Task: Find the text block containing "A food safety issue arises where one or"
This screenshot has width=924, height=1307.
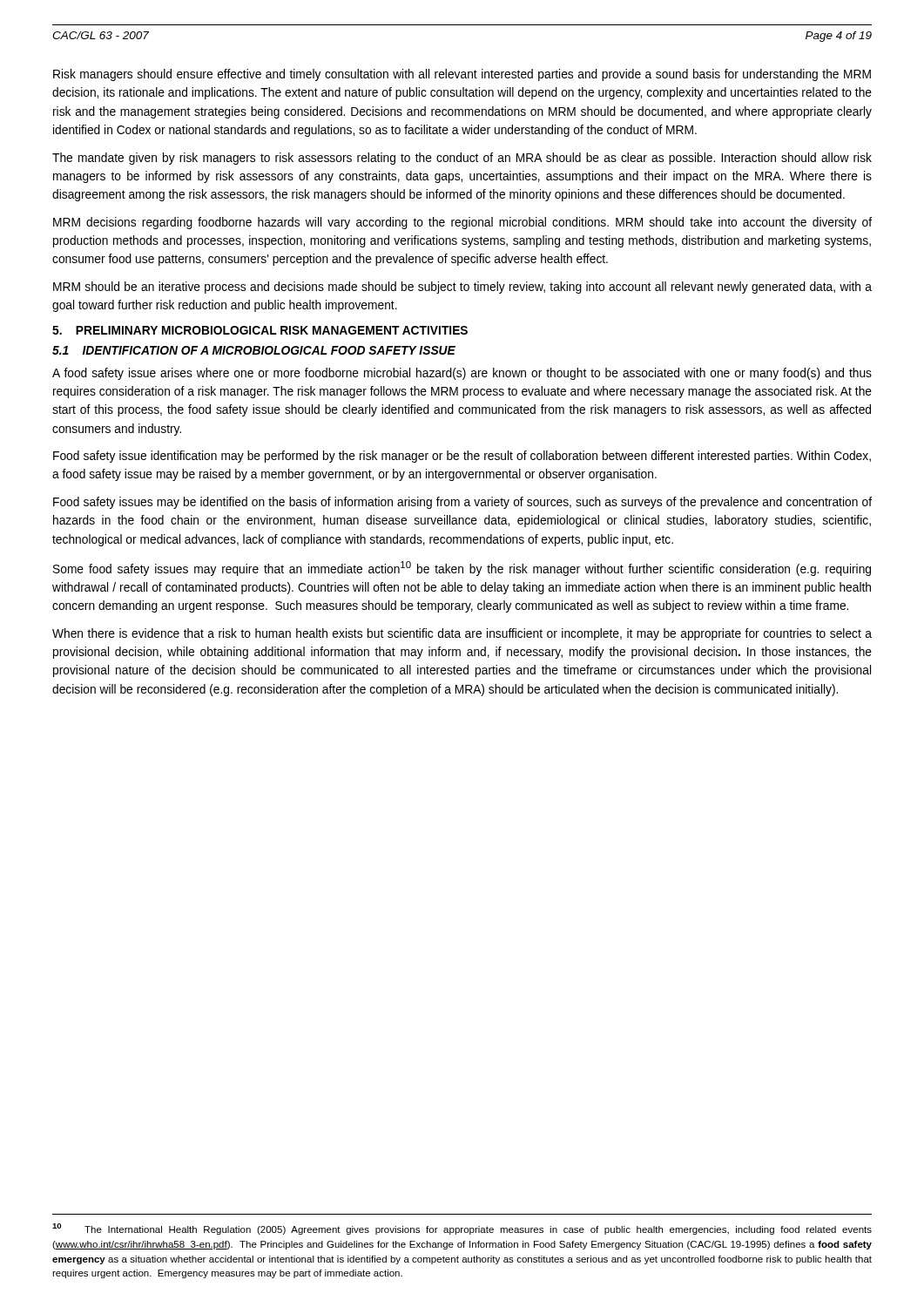Action: (x=462, y=401)
